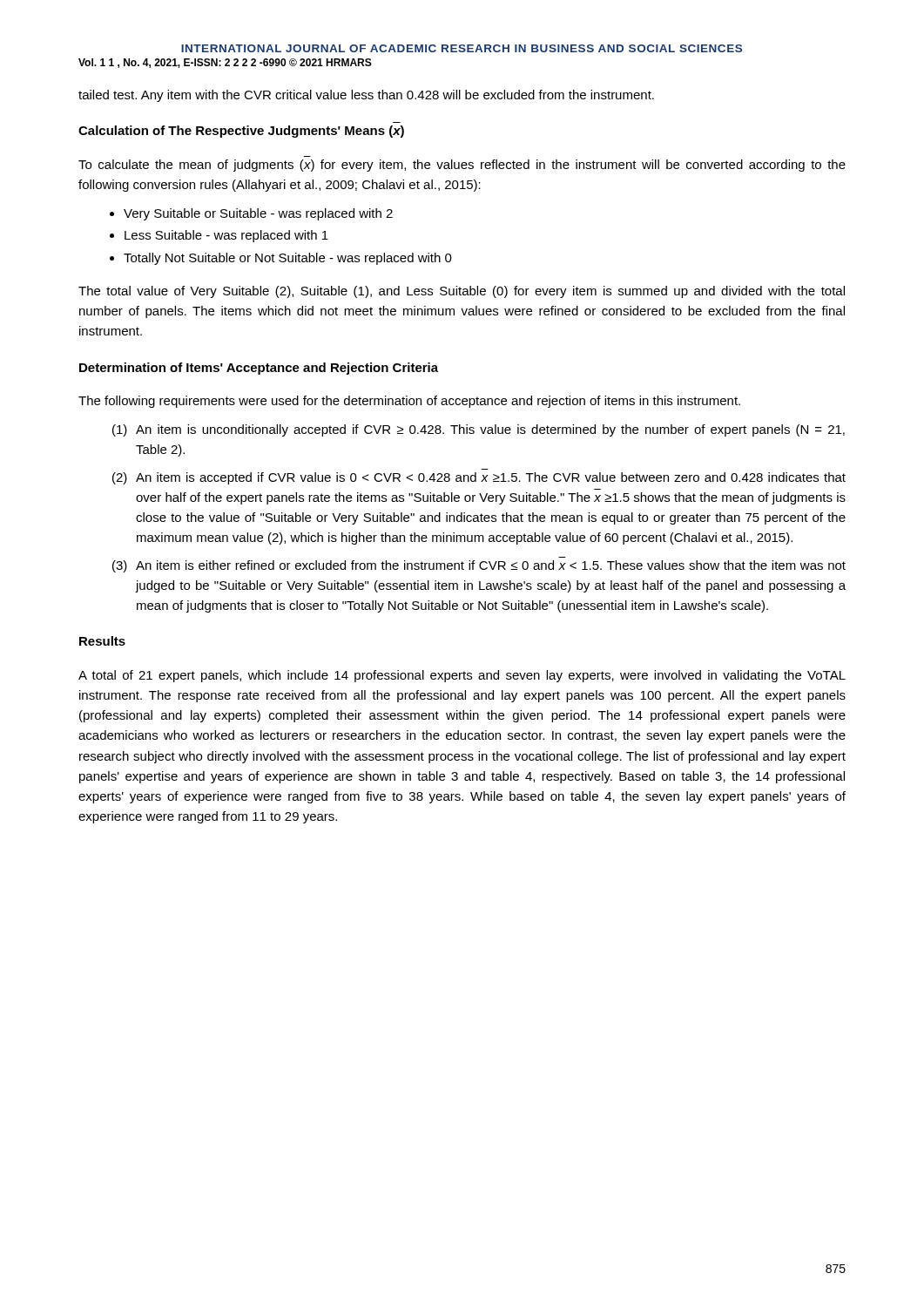Find the element starting "A total of"

[462, 745]
